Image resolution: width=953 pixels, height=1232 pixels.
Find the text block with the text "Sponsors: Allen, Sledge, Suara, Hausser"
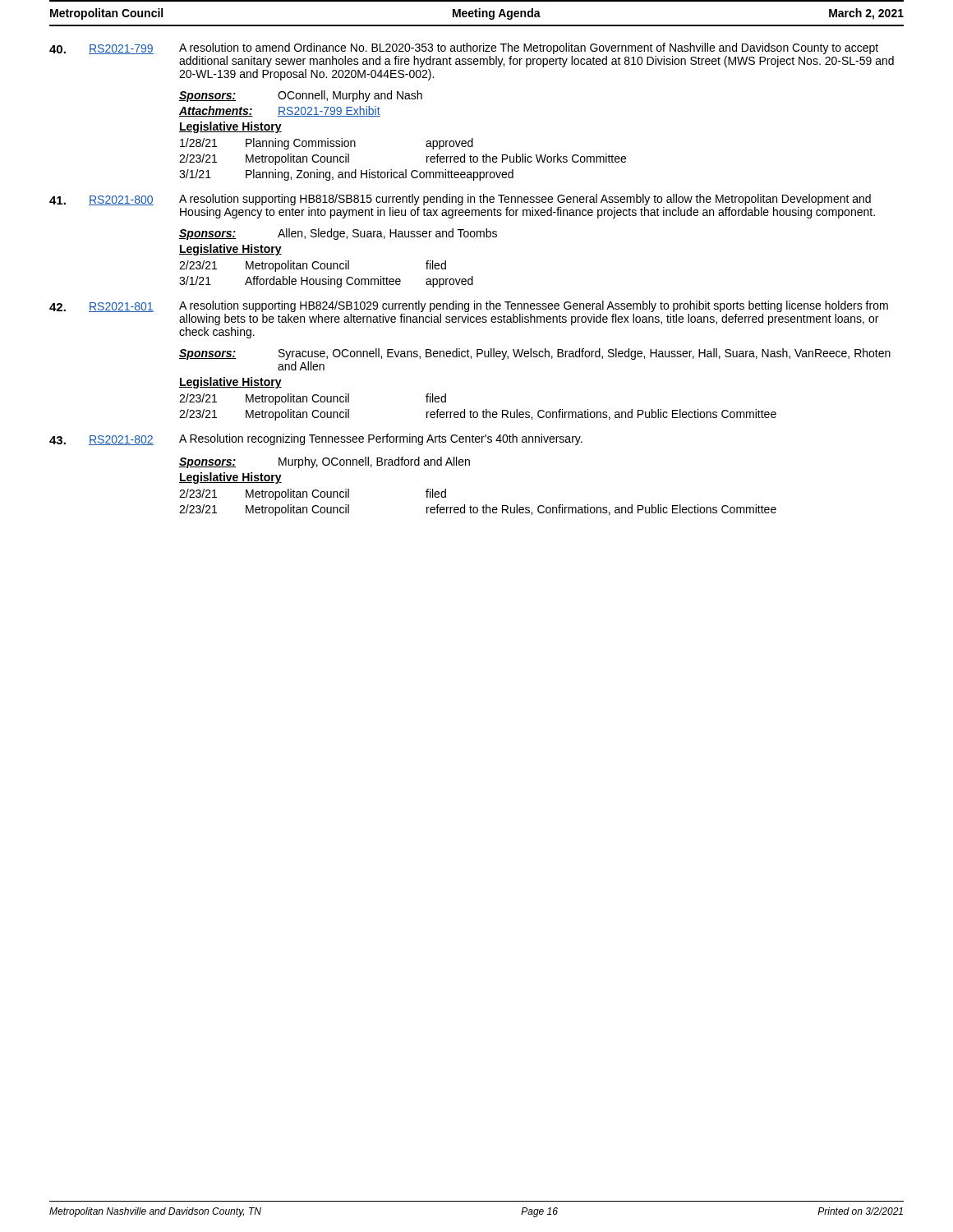click(x=338, y=234)
